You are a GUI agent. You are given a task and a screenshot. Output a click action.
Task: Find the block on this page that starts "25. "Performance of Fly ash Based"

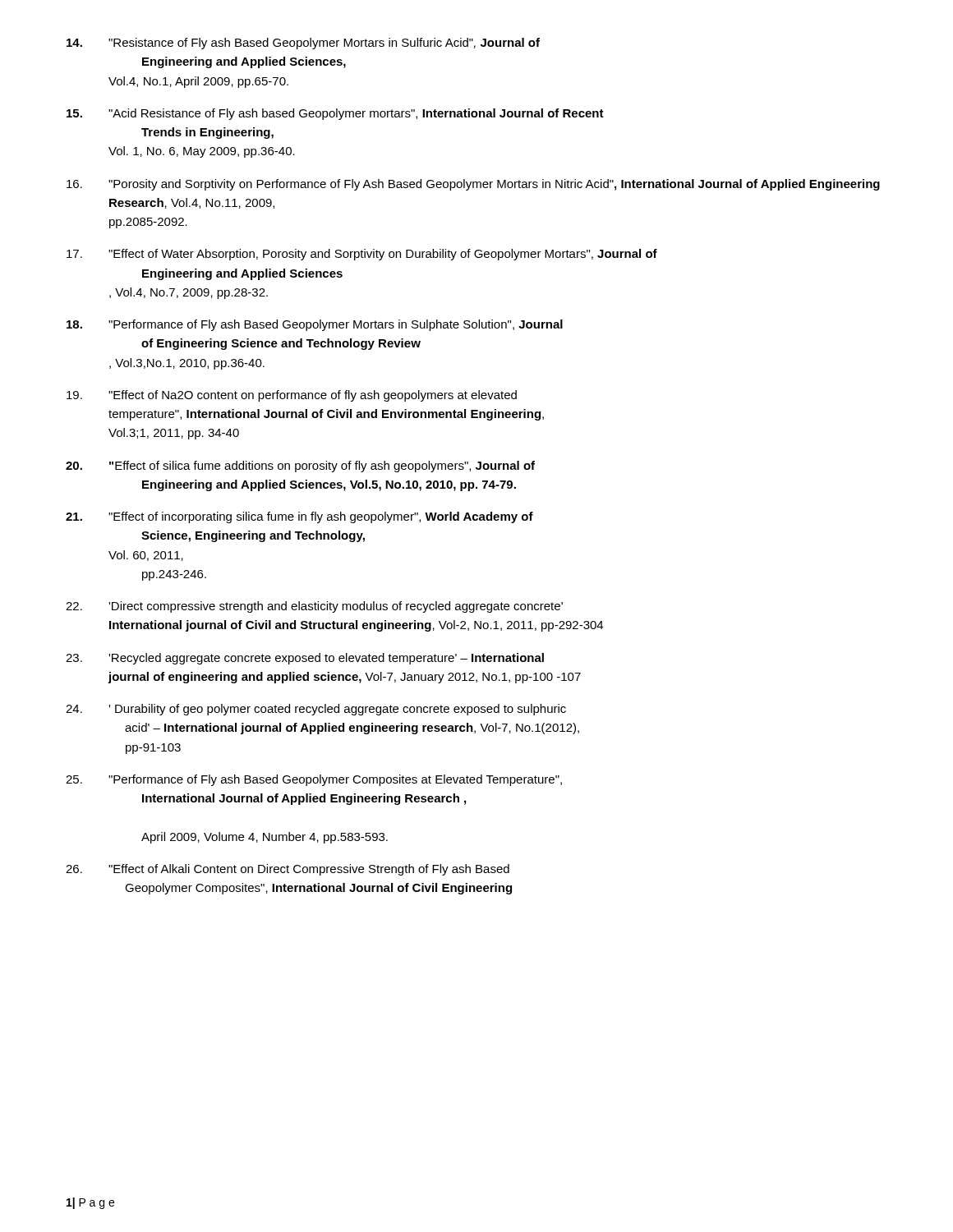coord(476,808)
